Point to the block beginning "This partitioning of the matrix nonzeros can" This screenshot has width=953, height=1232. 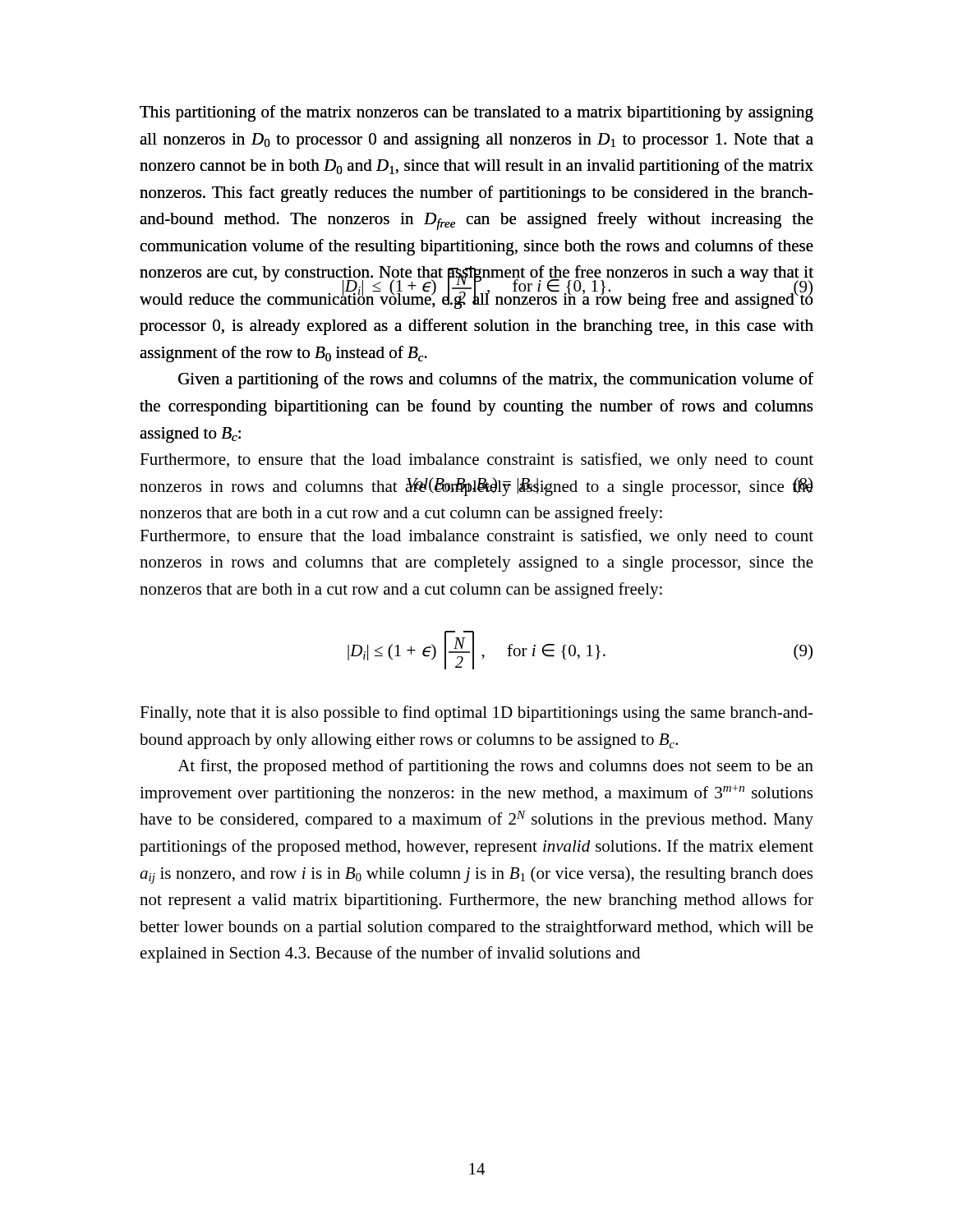[x=476, y=272]
